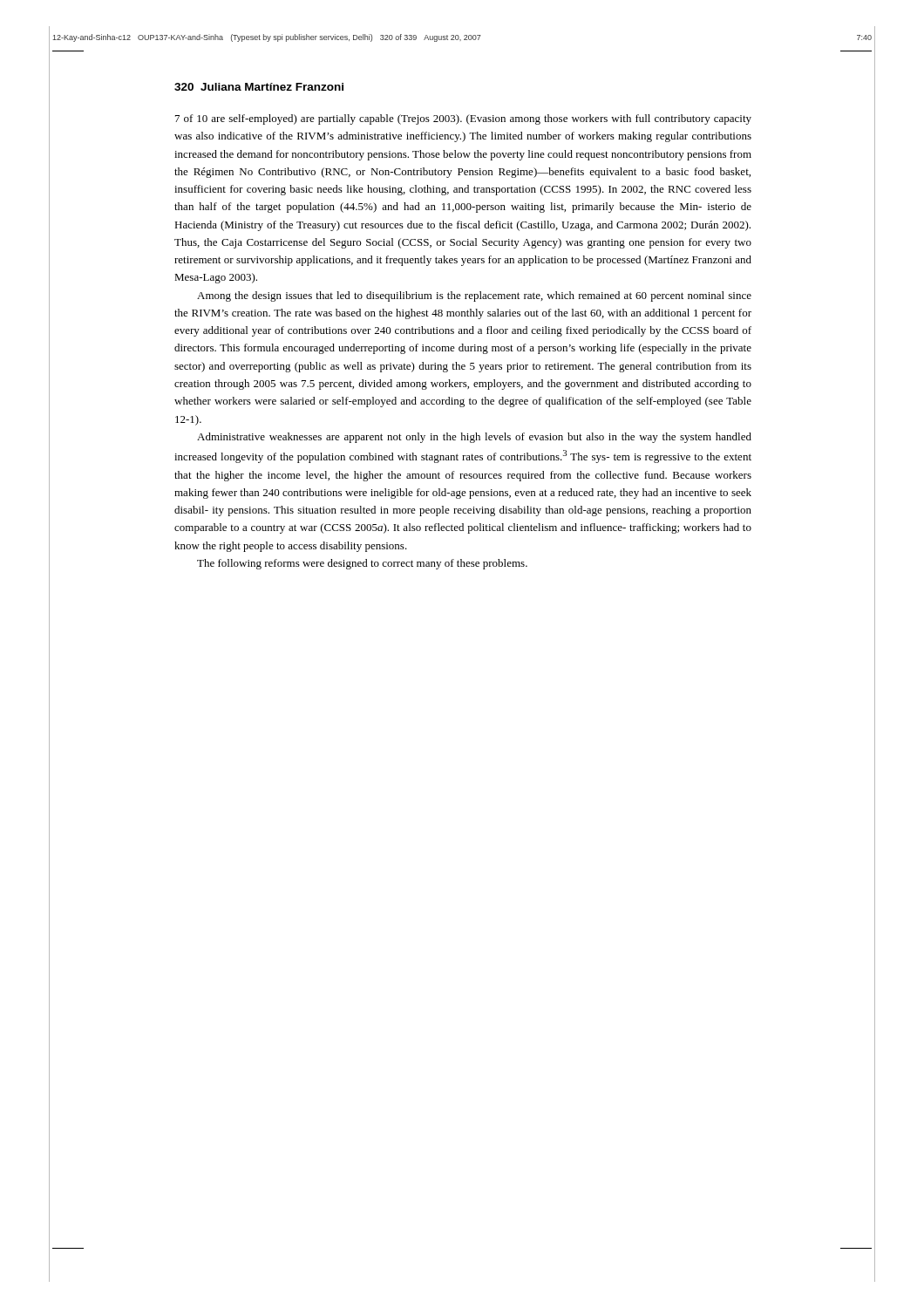Locate the text block starting "7 of 10 are self-employed) are"
The width and height of the screenshot is (924, 1308).
click(463, 341)
